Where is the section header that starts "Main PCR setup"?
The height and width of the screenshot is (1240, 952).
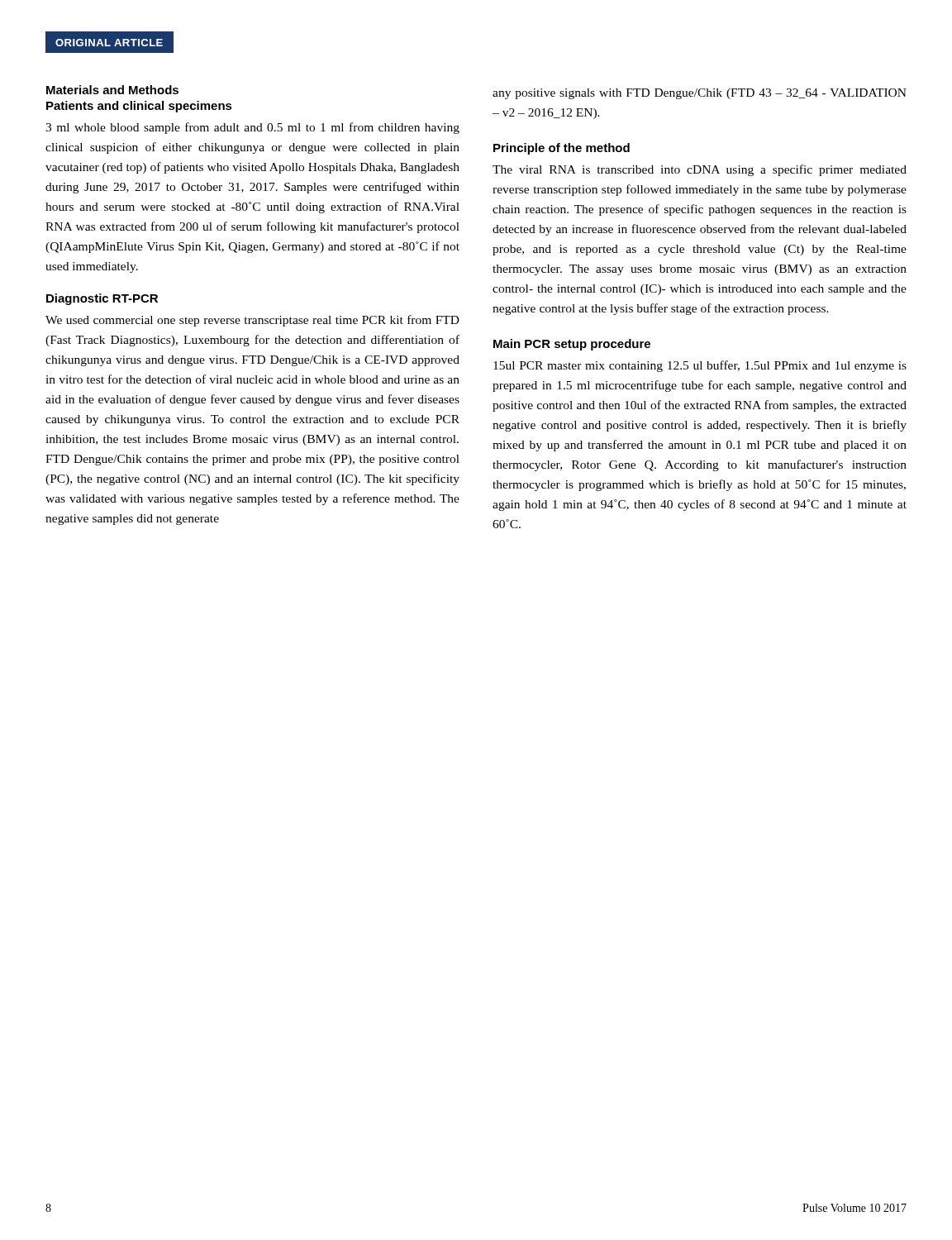(700, 435)
